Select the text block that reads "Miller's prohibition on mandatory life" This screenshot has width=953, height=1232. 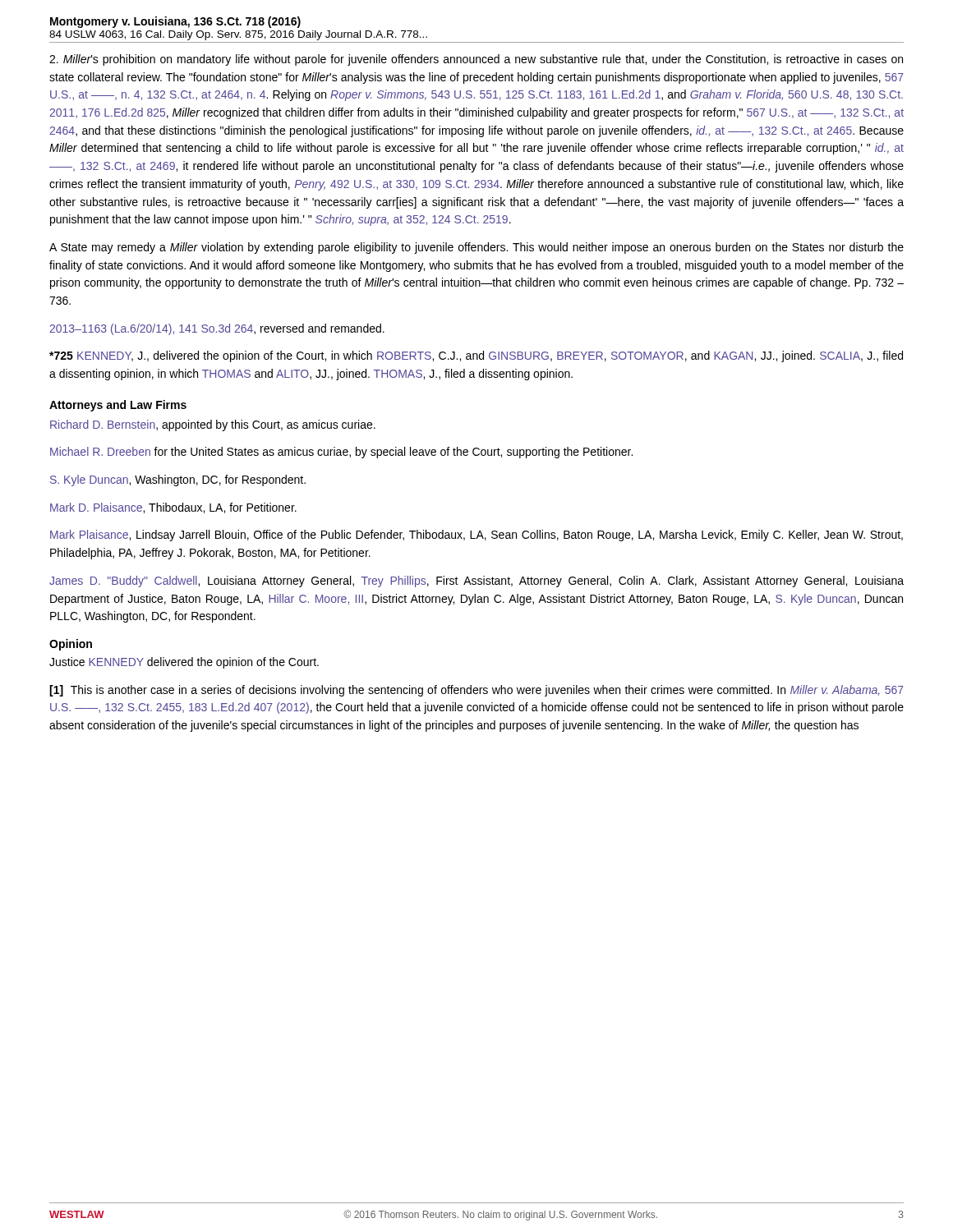pyautogui.click(x=476, y=140)
